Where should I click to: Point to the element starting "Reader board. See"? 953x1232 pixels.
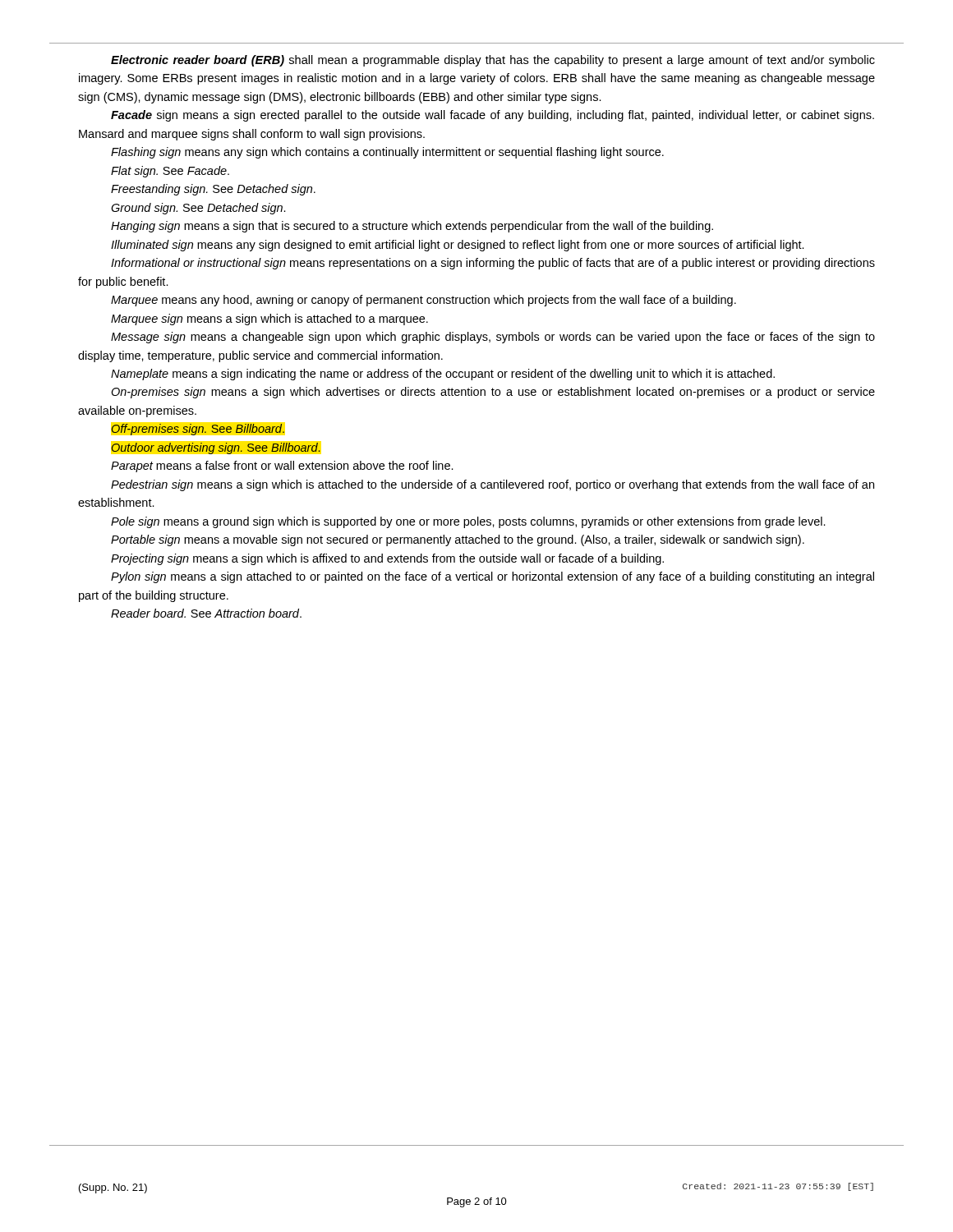coord(206,613)
